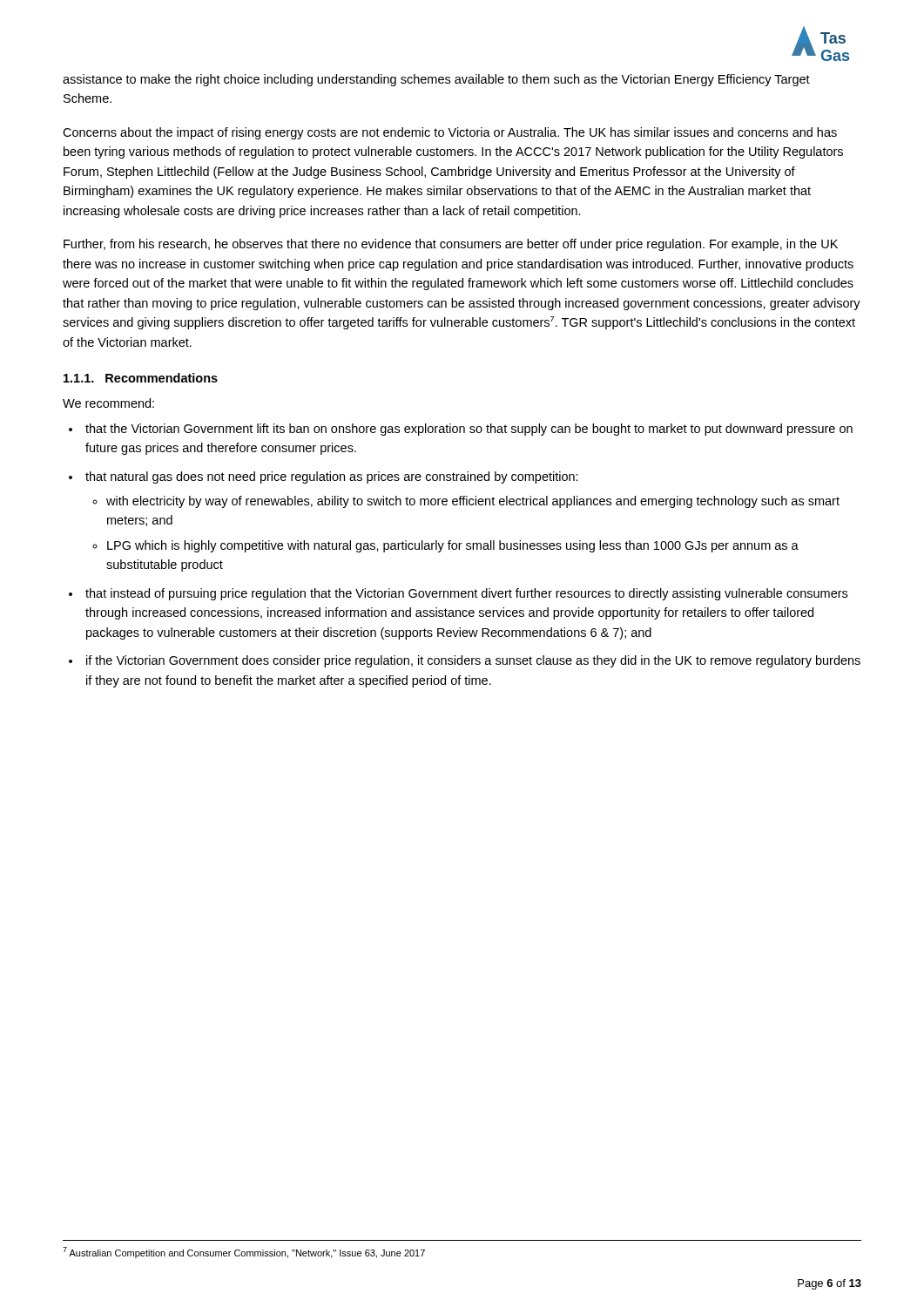Click on the list item with the text "that the Victorian Government lift its"
This screenshot has width=924, height=1307.
469,438
